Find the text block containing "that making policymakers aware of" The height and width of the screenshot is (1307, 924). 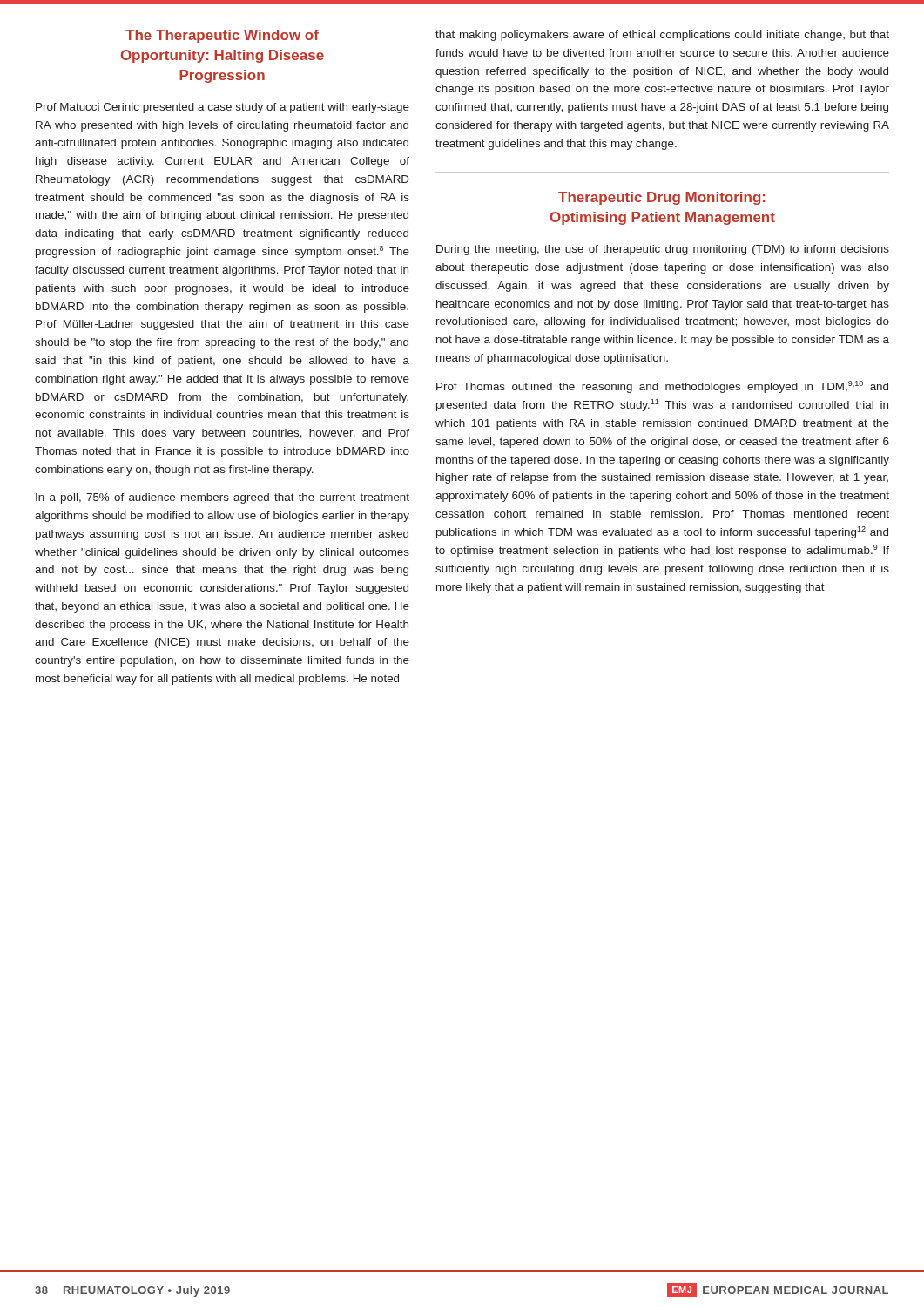pyautogui.click(x=662, y=89)
